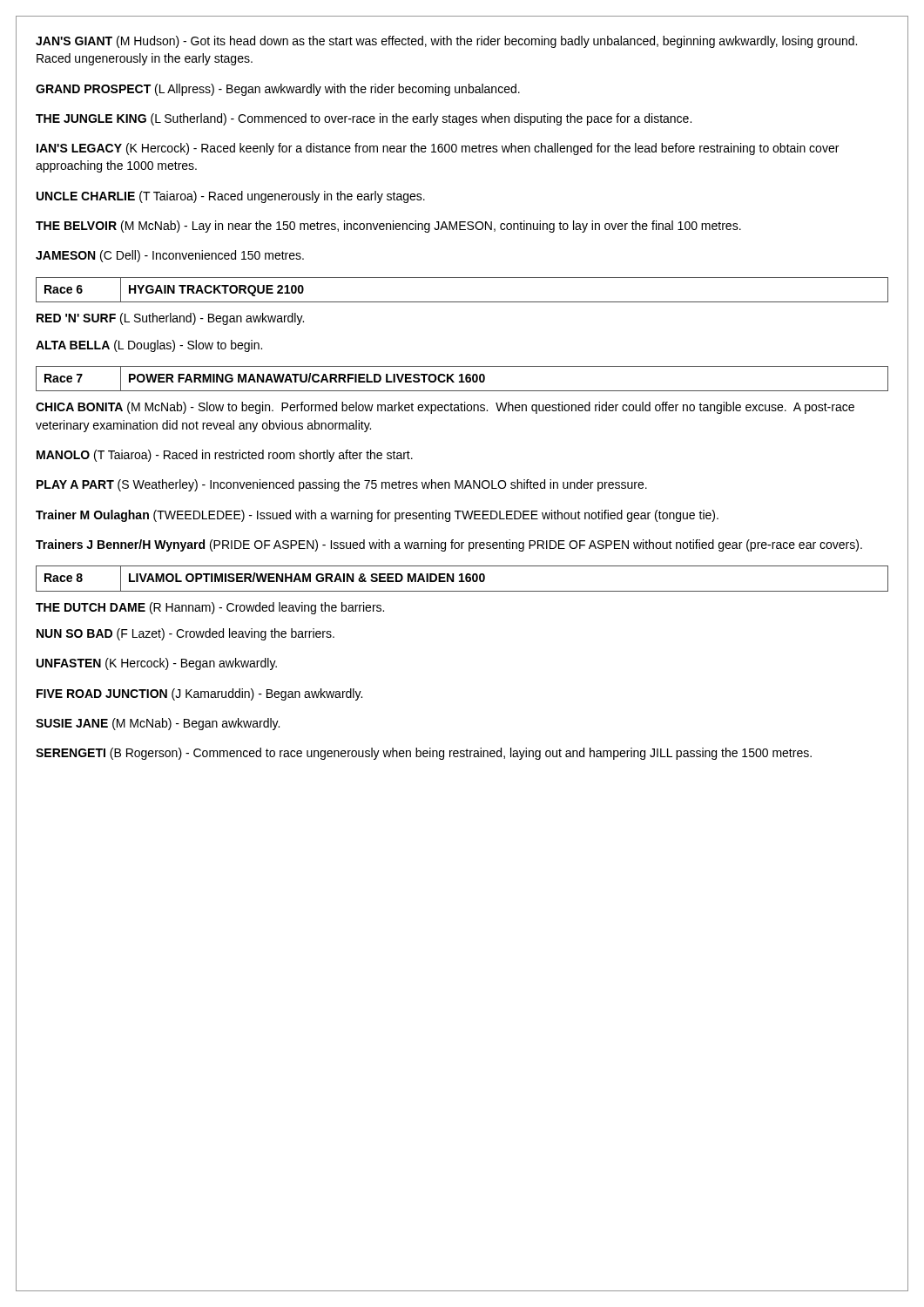Find "SUSIE JANE (M McNab) - Began awkwardly." on this page
924x1307 pixels.
tap(158, 723)
